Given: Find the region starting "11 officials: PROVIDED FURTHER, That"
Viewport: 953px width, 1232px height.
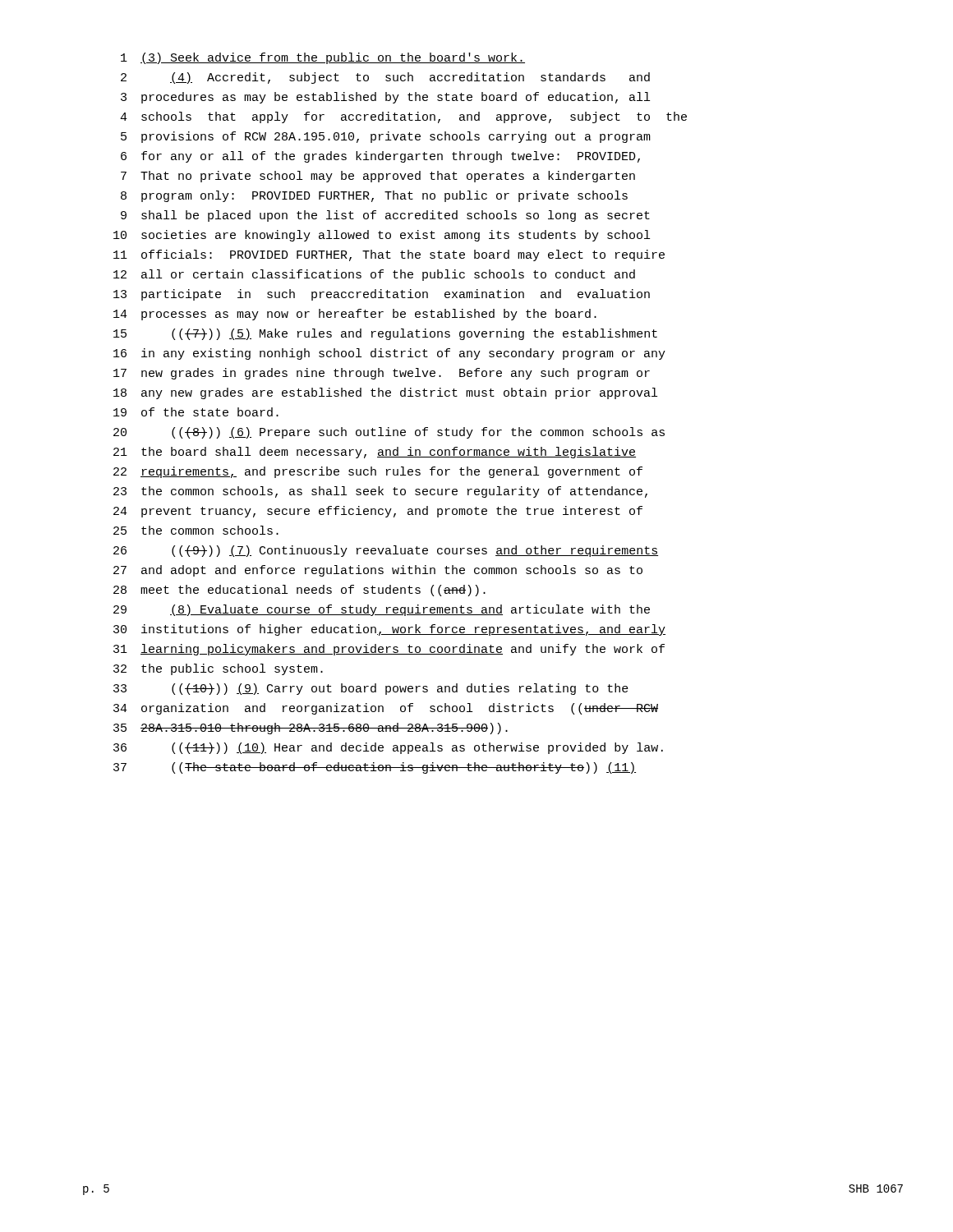Looking at the screenshot, I should pos(374,256).
